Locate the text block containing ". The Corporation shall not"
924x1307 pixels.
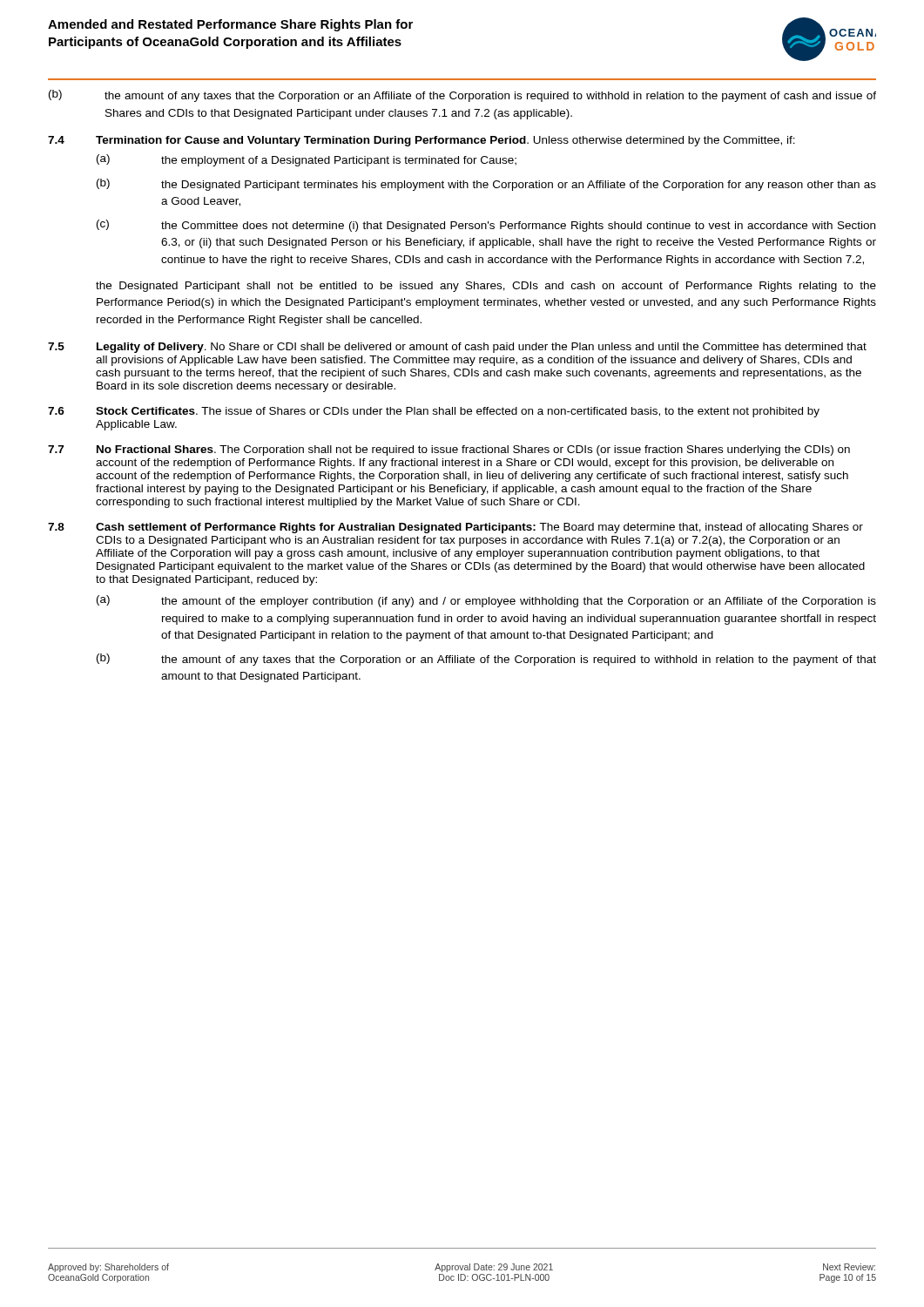pos(473,475)
